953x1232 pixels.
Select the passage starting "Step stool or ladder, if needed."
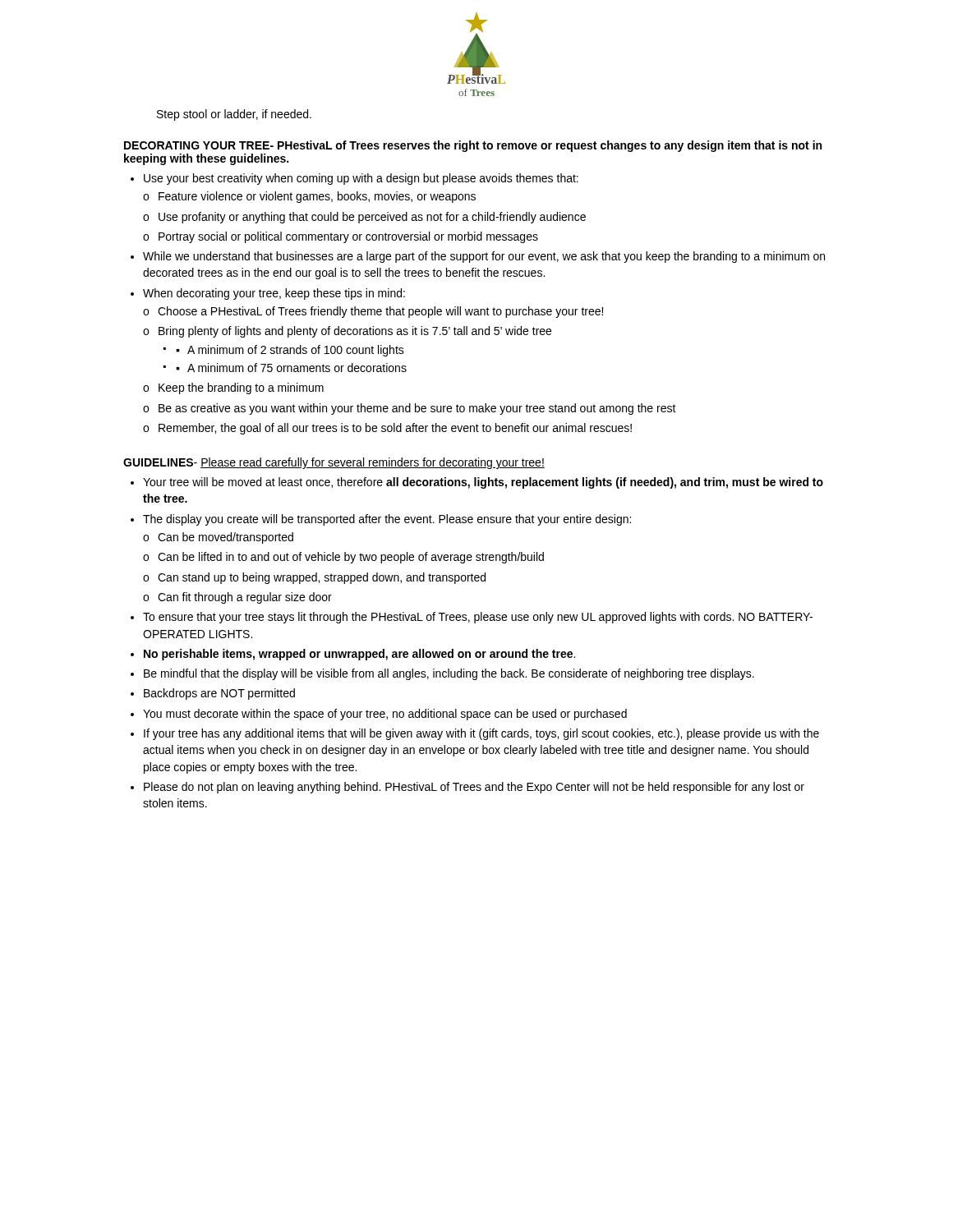(234, 115)
